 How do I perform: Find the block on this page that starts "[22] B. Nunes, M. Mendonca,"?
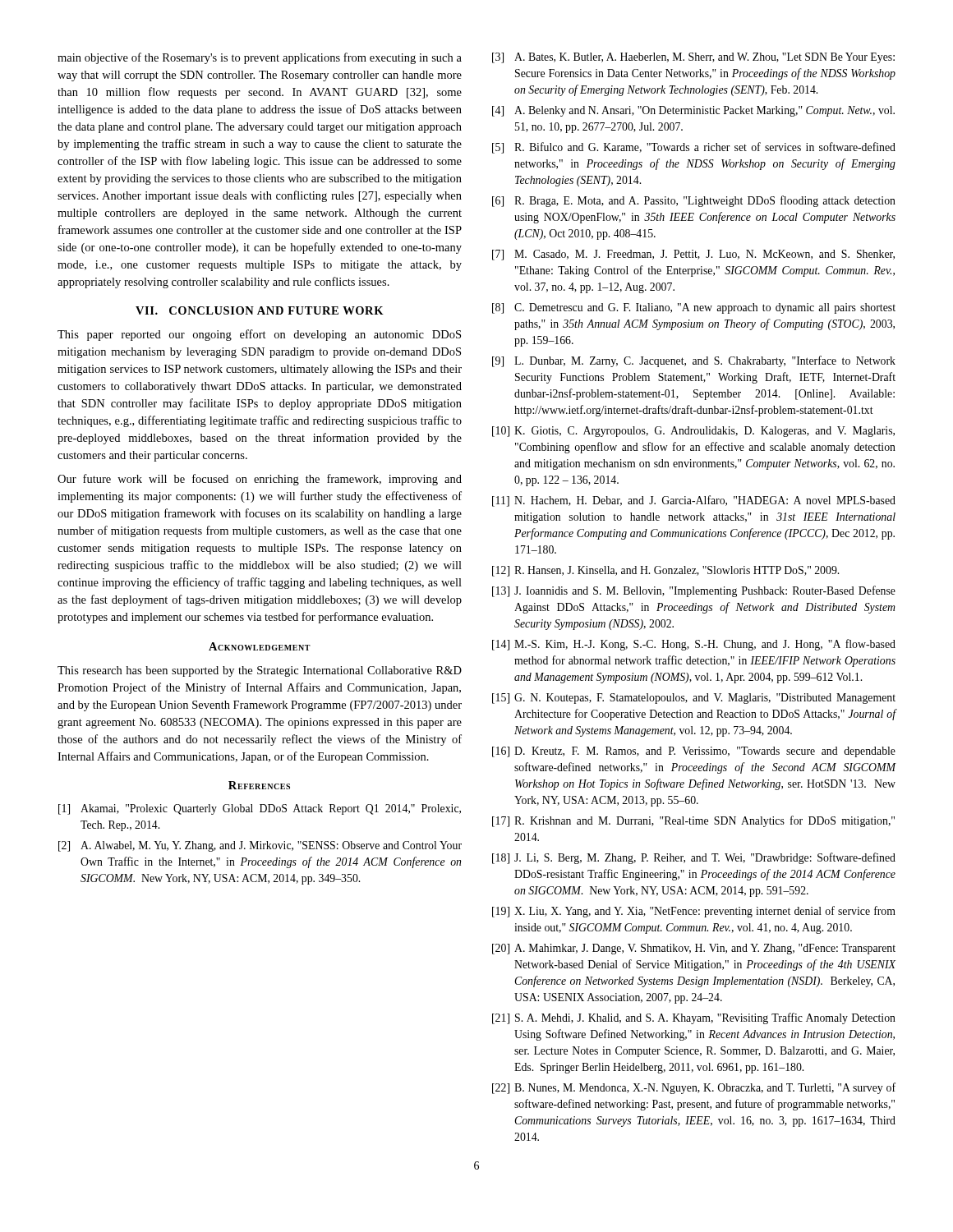[693, 1113]
